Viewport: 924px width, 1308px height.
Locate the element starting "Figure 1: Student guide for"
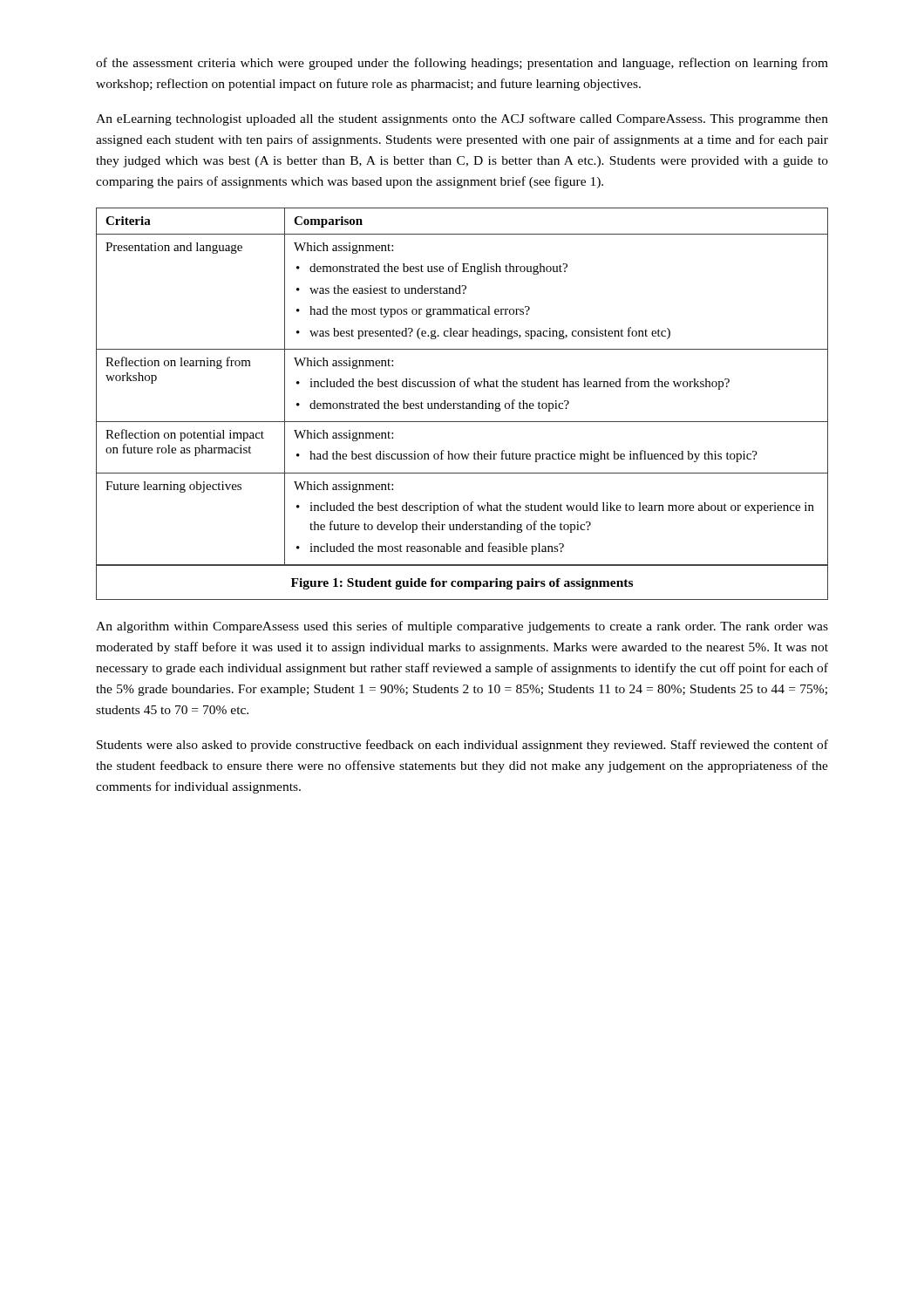462,582
